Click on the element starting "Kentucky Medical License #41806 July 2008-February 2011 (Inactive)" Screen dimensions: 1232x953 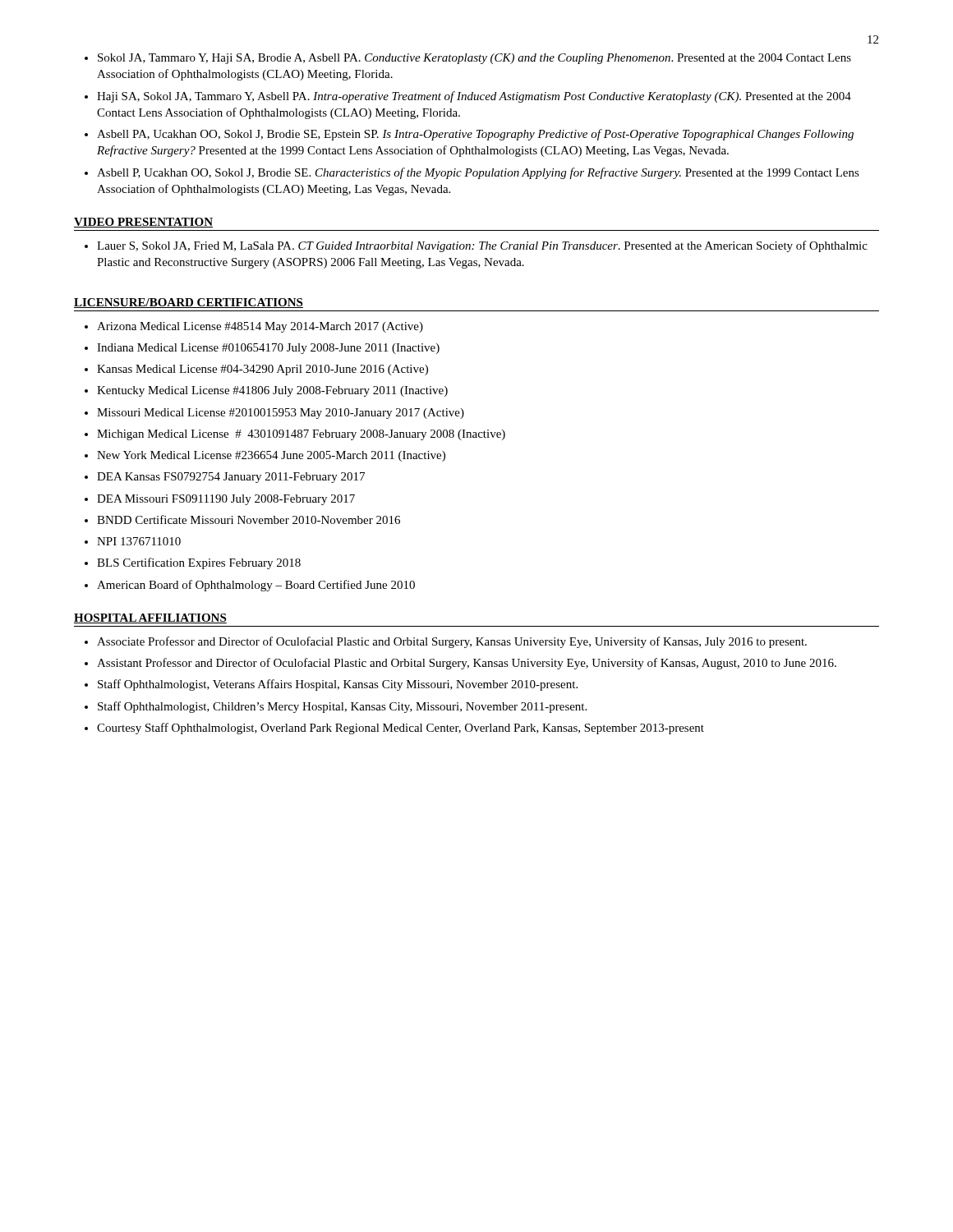tap(266, 391)
